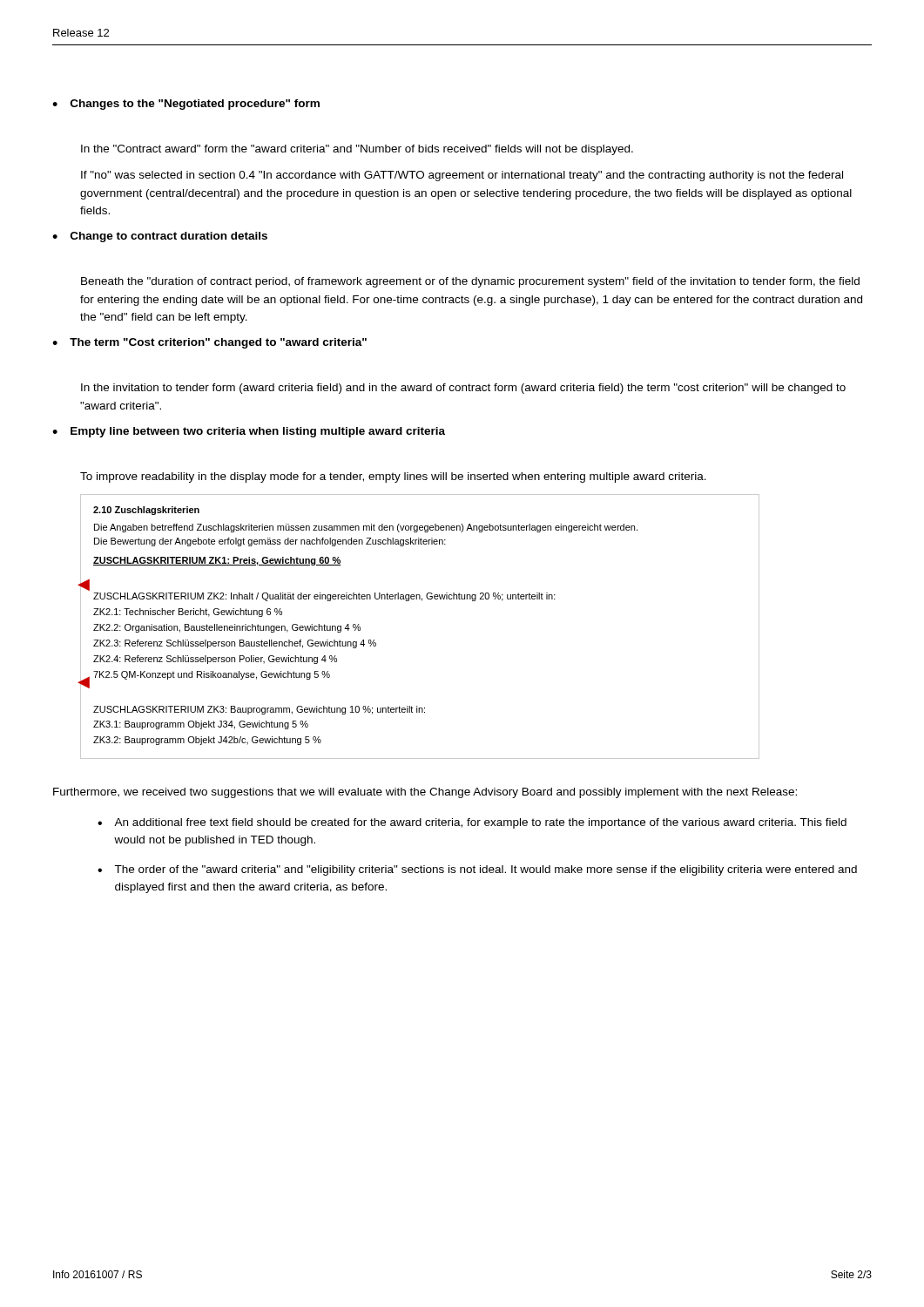The width and height of the screenshot is (924, 1307).
Task: Click the passage that begins "To improve readability"
Action: pos(476,477)
